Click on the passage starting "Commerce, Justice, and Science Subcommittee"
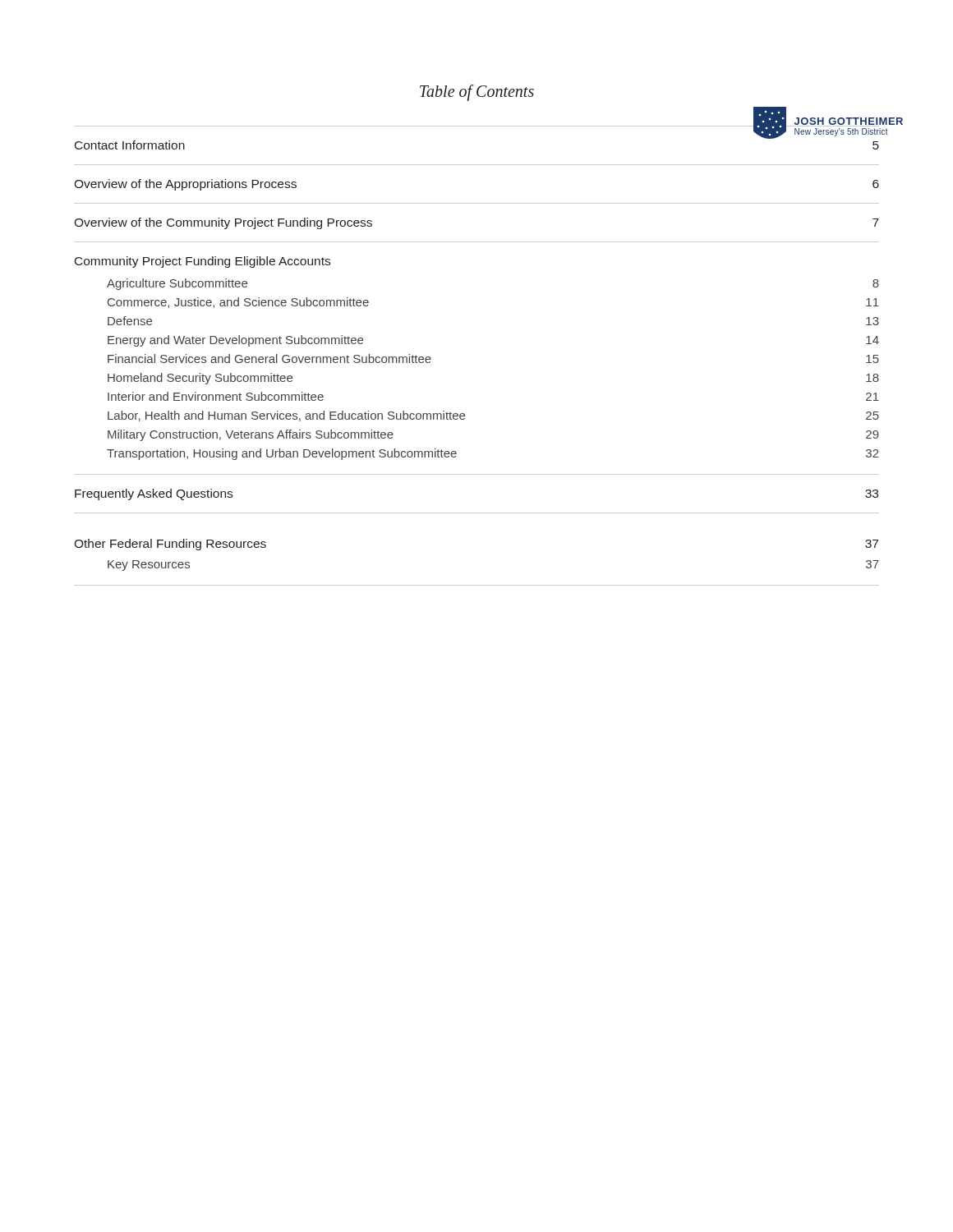The image size is (953, 1232). click(235, 303)
